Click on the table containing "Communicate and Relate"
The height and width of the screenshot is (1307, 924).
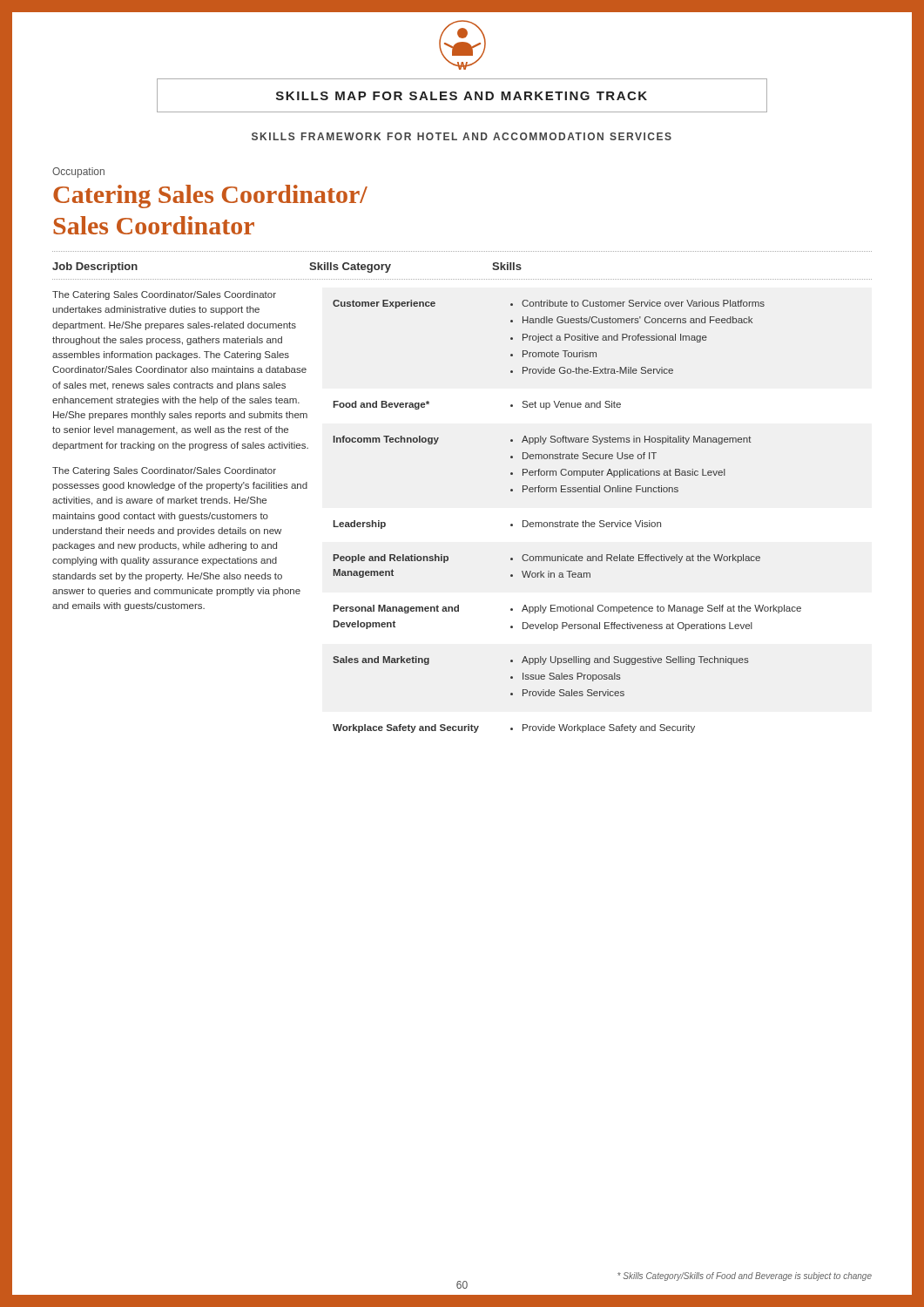point(597,771)
